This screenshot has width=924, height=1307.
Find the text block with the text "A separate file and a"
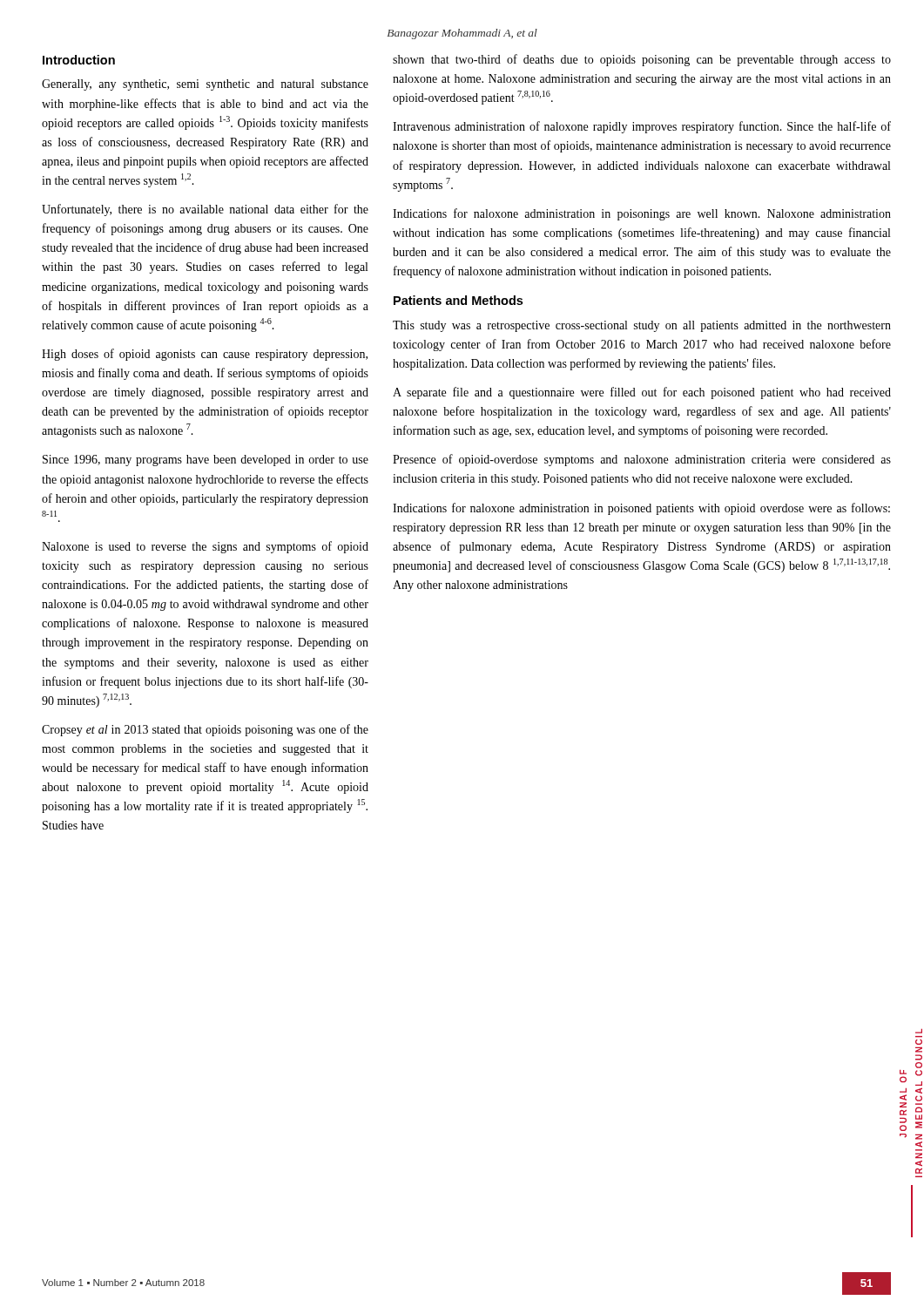642,412
